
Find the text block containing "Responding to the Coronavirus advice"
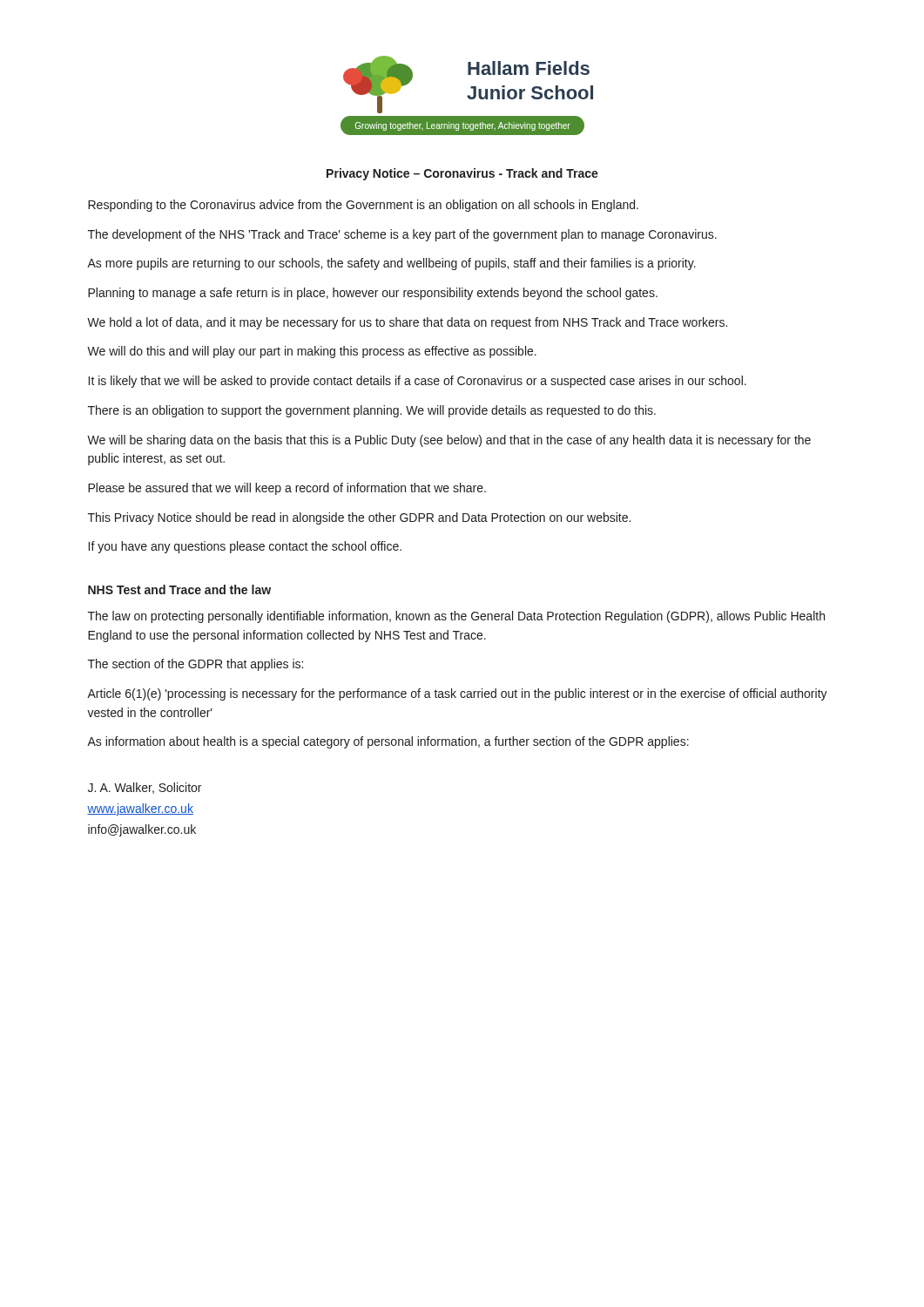(363, 205)
